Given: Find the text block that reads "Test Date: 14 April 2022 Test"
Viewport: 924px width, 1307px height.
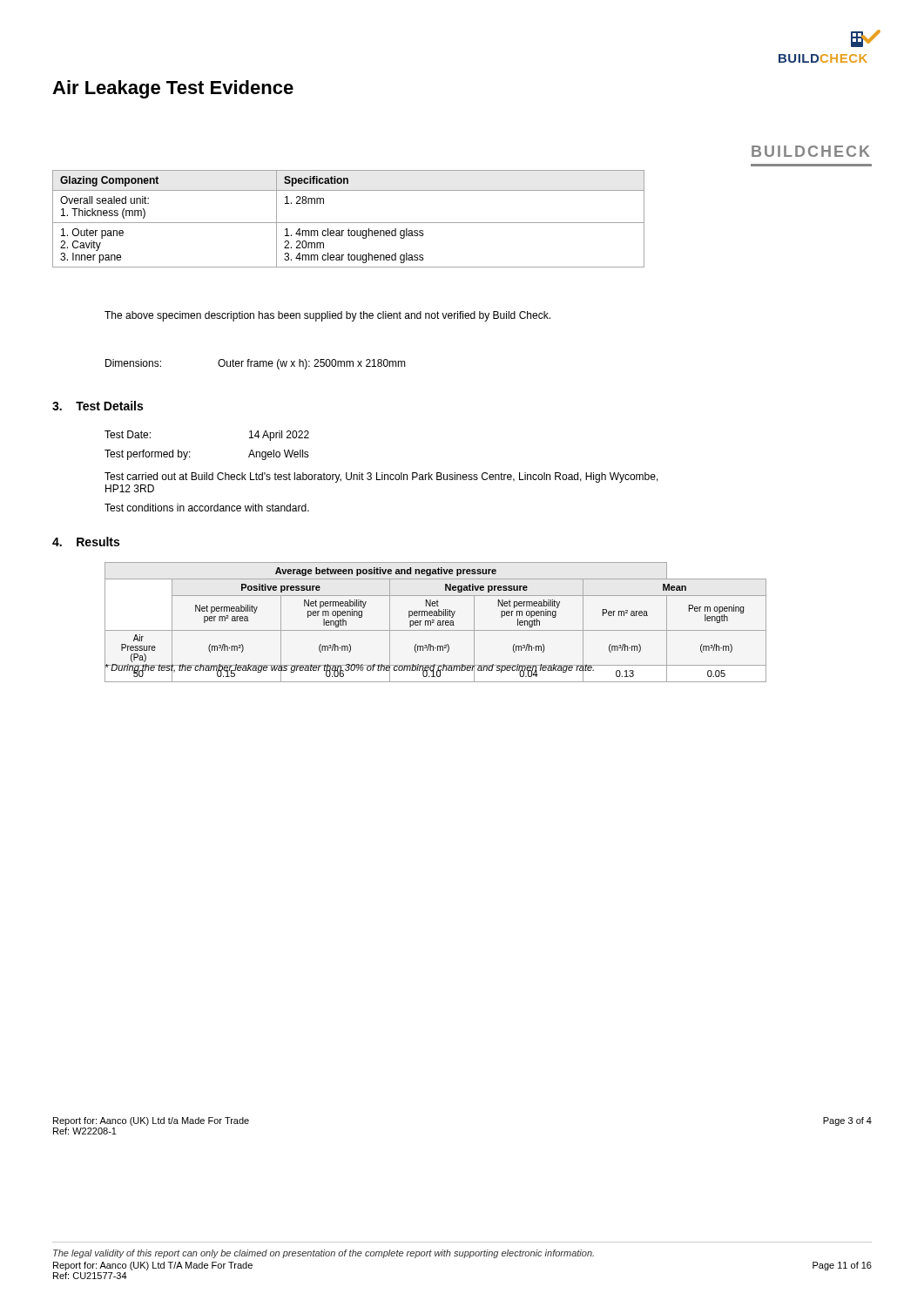Looking at the screenshot, I should point(388,470).
